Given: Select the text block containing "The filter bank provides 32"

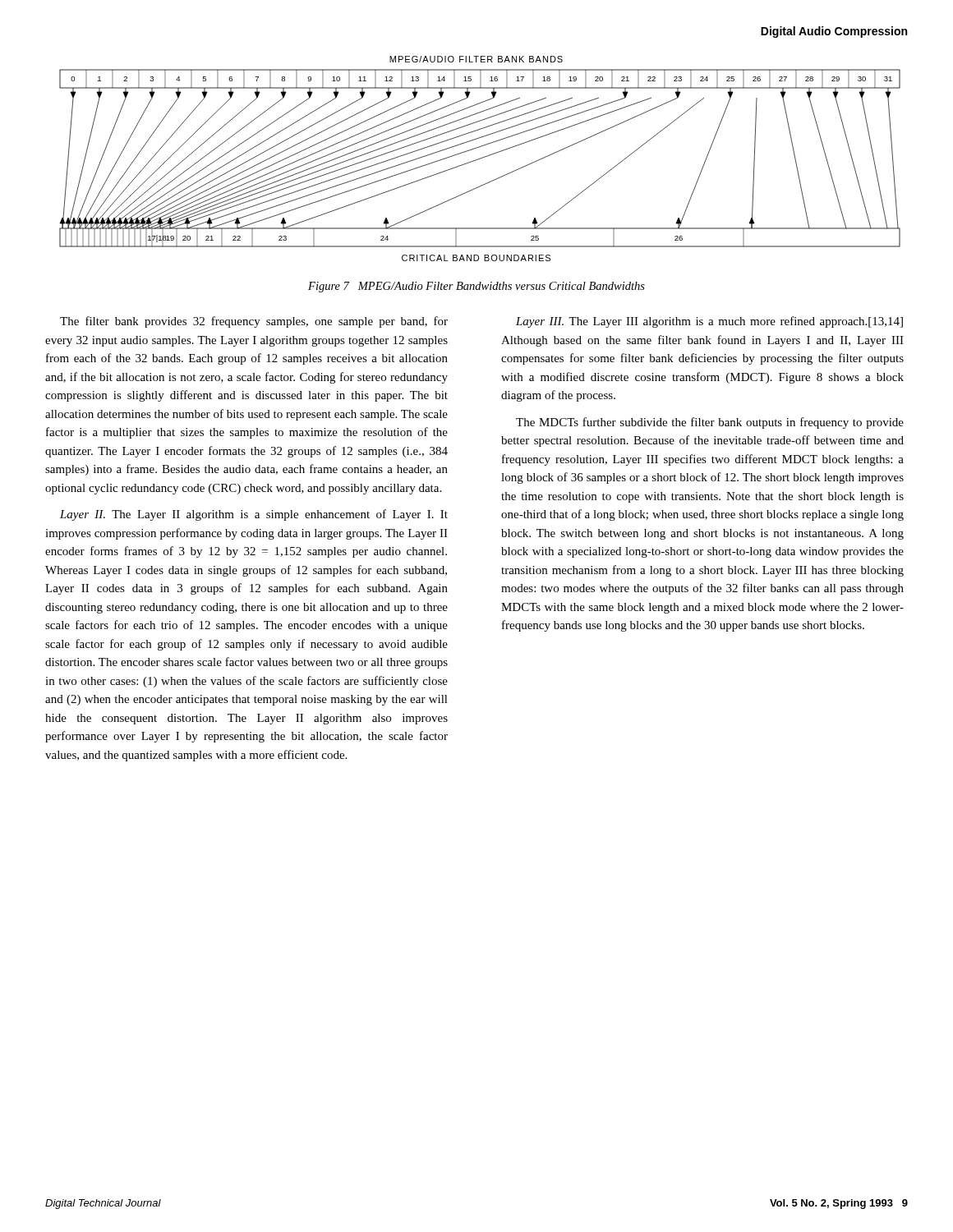Looking at the screenshot, I should point(246,538).
